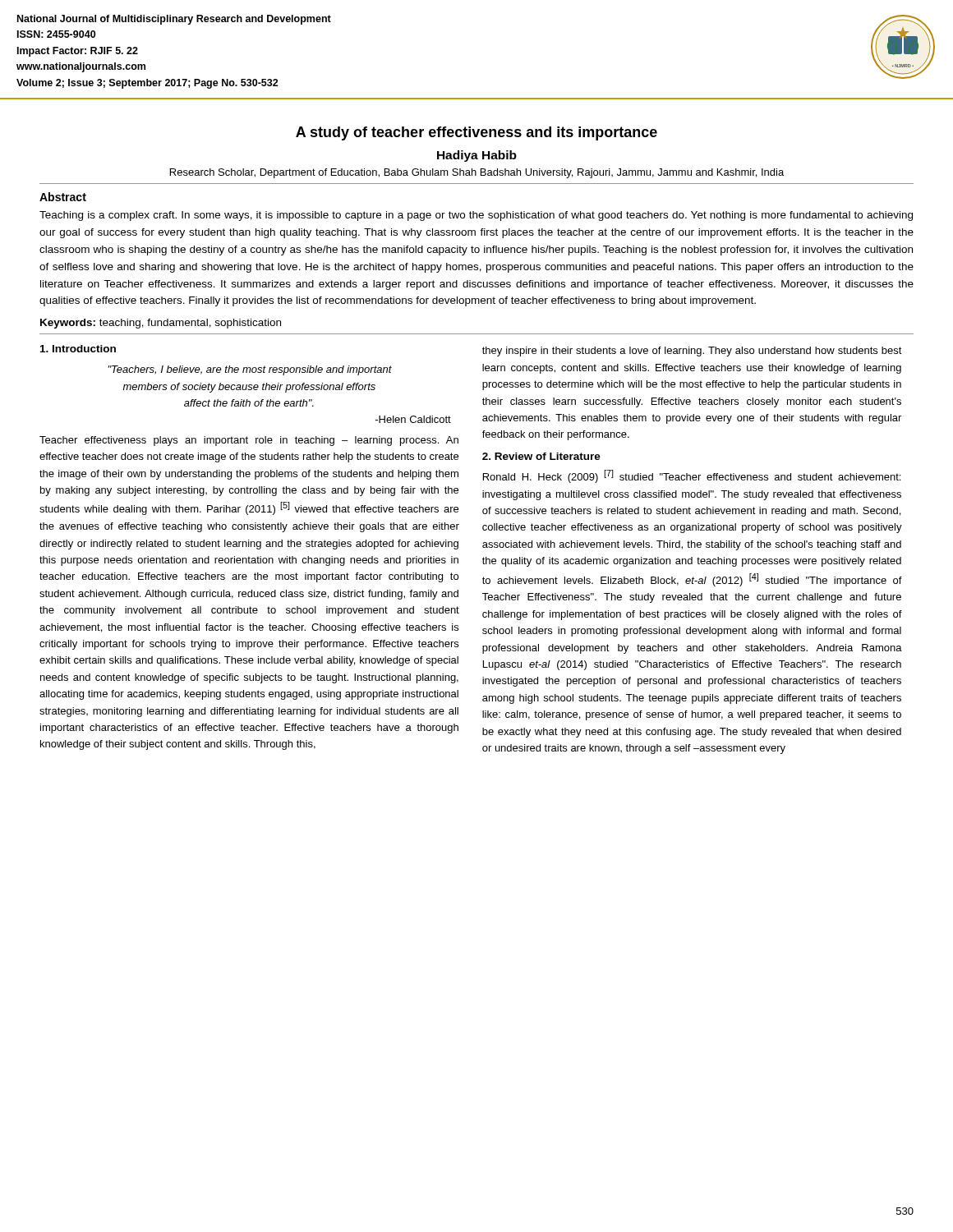
Task: Select the passage starting "Teacher effectiveness plays an"
Action: (x=249, y=592)
